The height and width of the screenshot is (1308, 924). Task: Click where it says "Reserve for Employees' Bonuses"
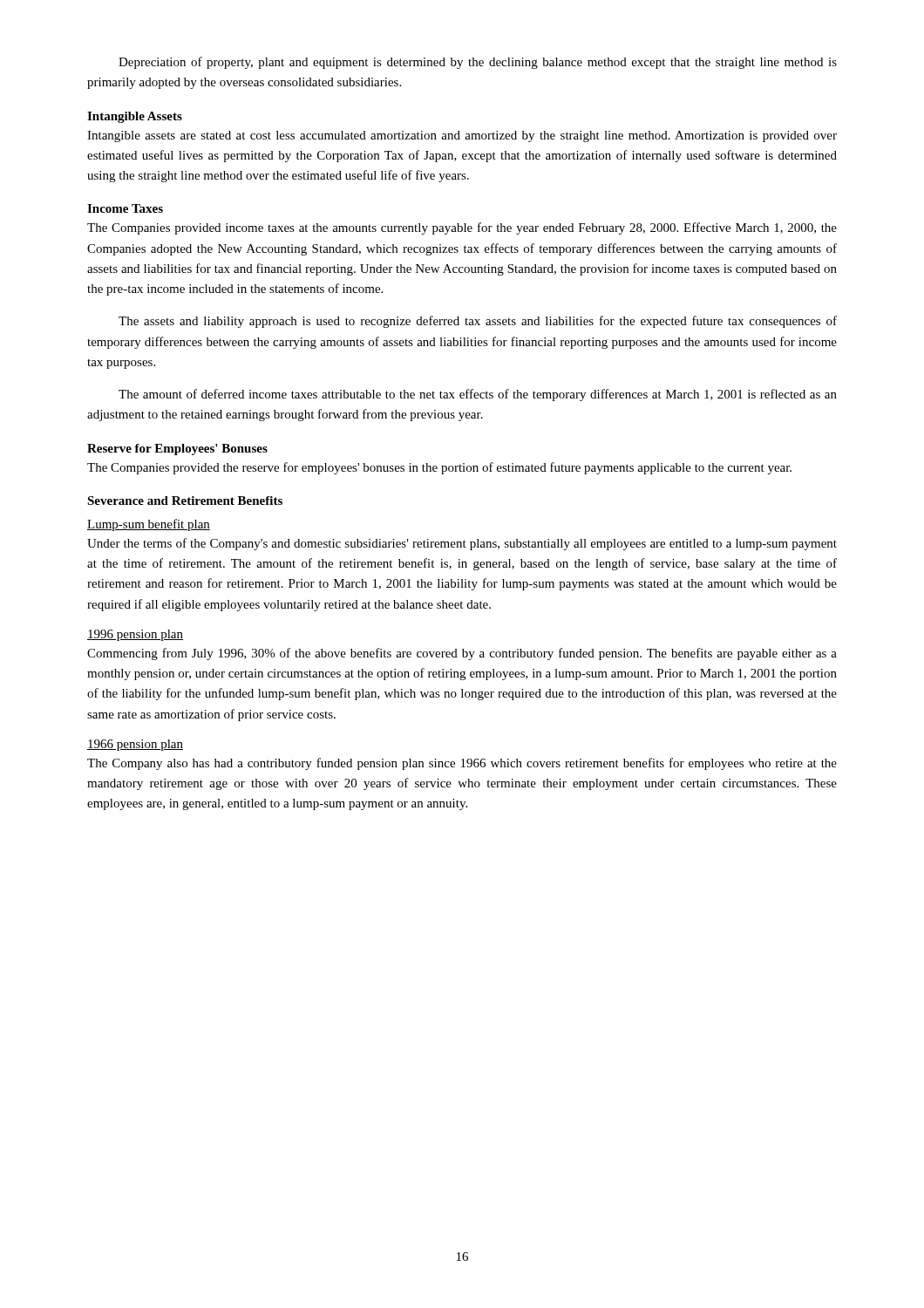177,448
